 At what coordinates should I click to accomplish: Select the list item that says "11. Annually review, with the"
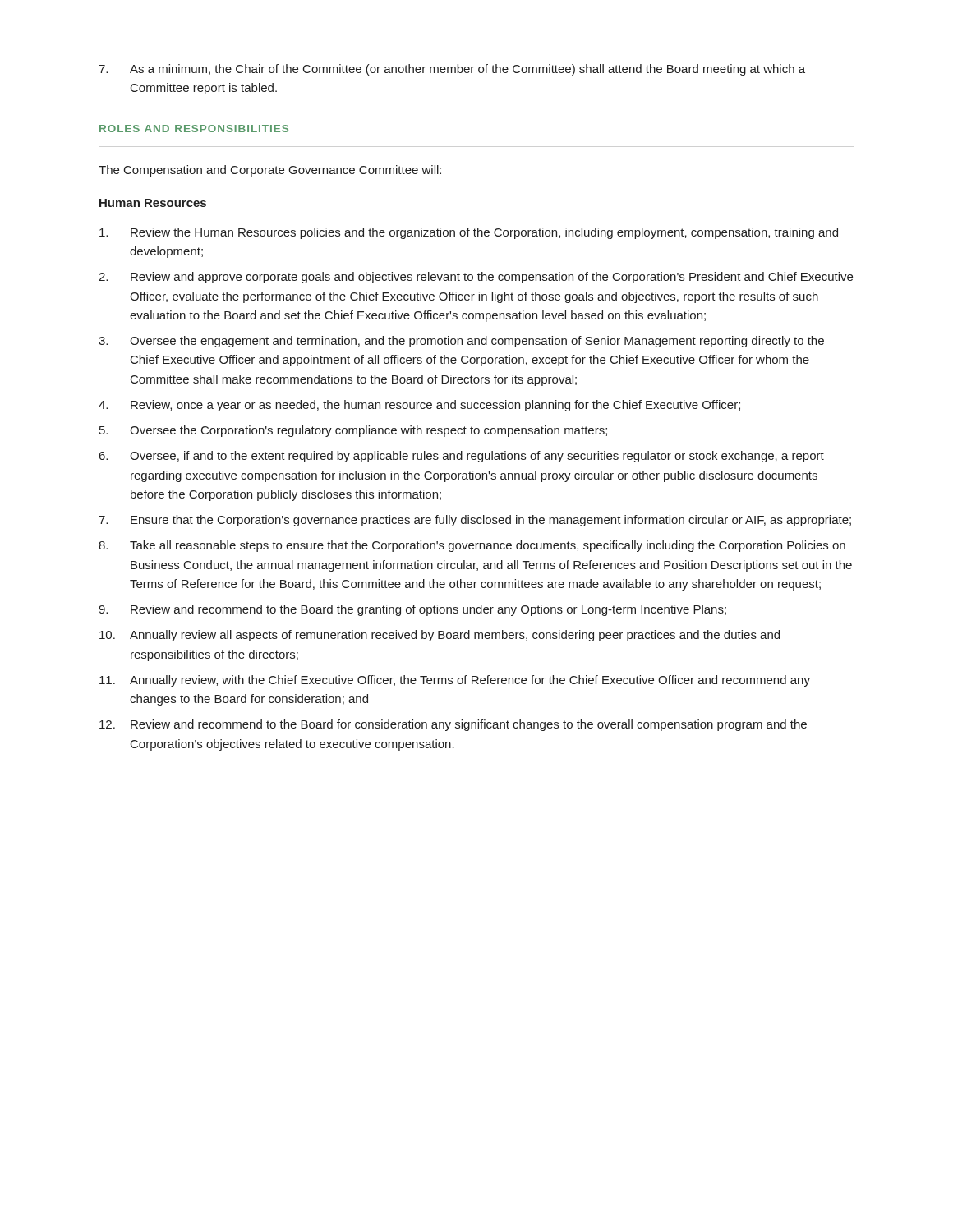coord(476,689)
